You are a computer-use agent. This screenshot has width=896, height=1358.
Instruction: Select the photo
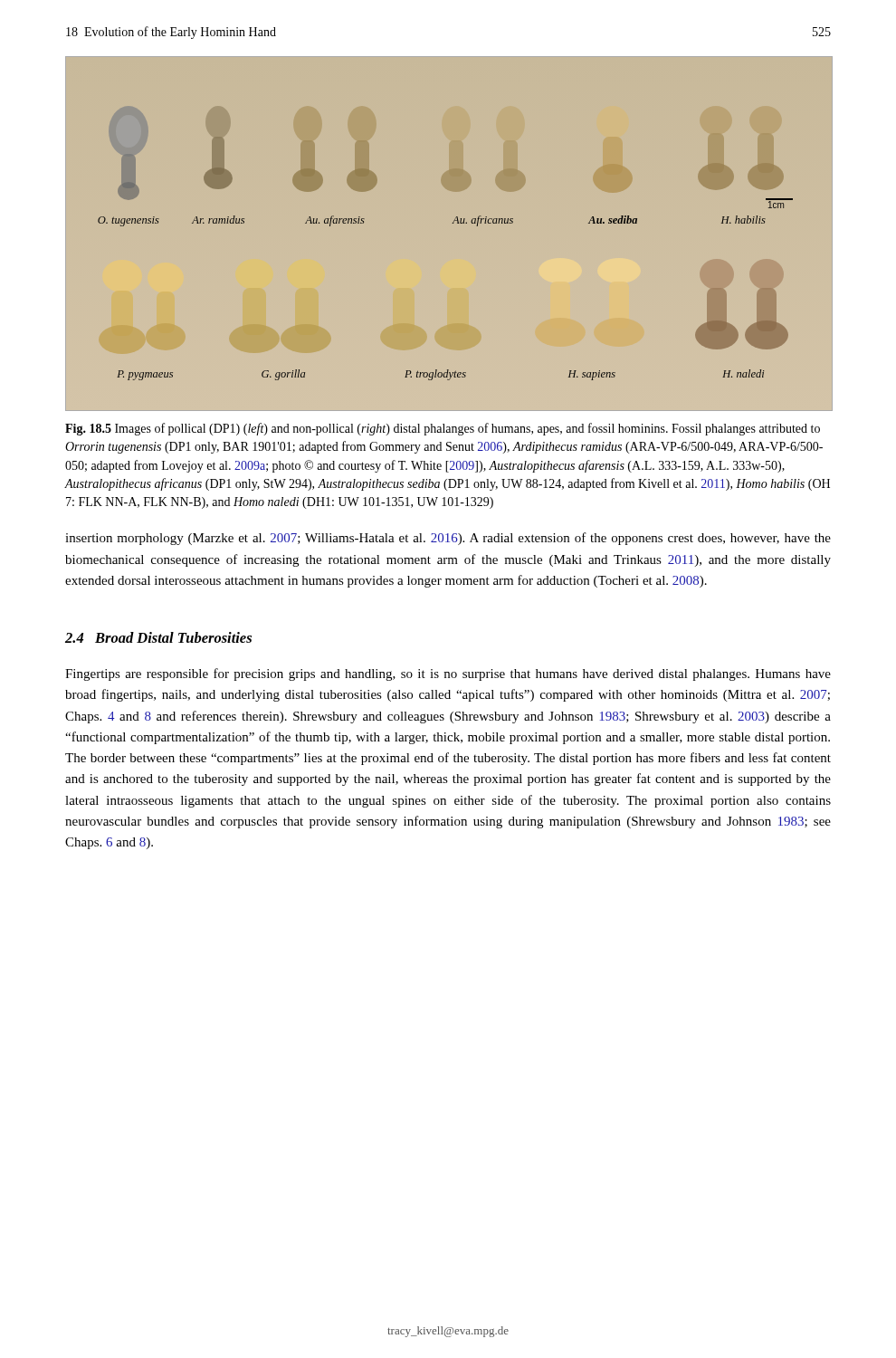tap(448, 234)
